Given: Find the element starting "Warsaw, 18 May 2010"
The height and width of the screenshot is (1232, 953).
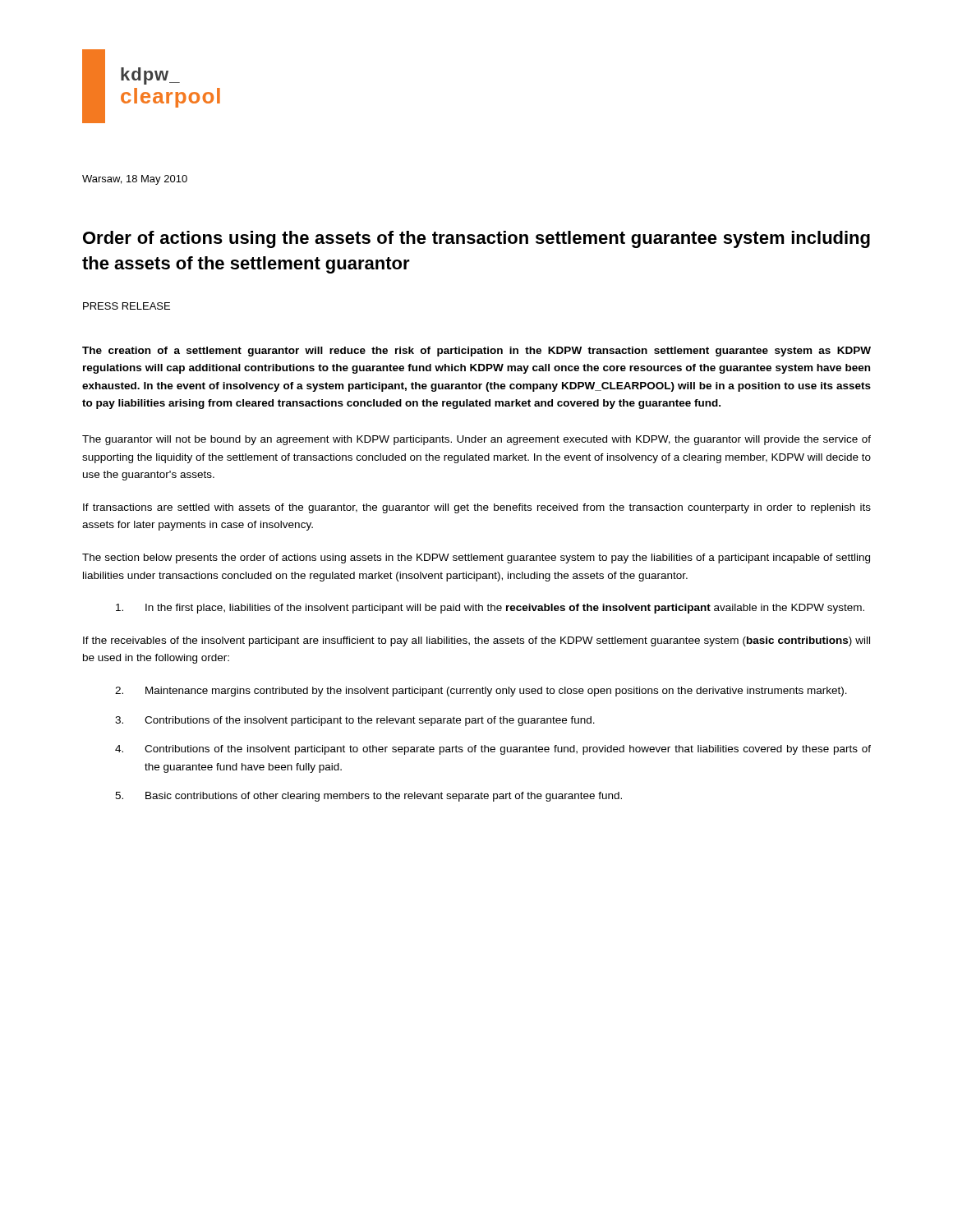Looking at the screenshot, I should (135, 179).
